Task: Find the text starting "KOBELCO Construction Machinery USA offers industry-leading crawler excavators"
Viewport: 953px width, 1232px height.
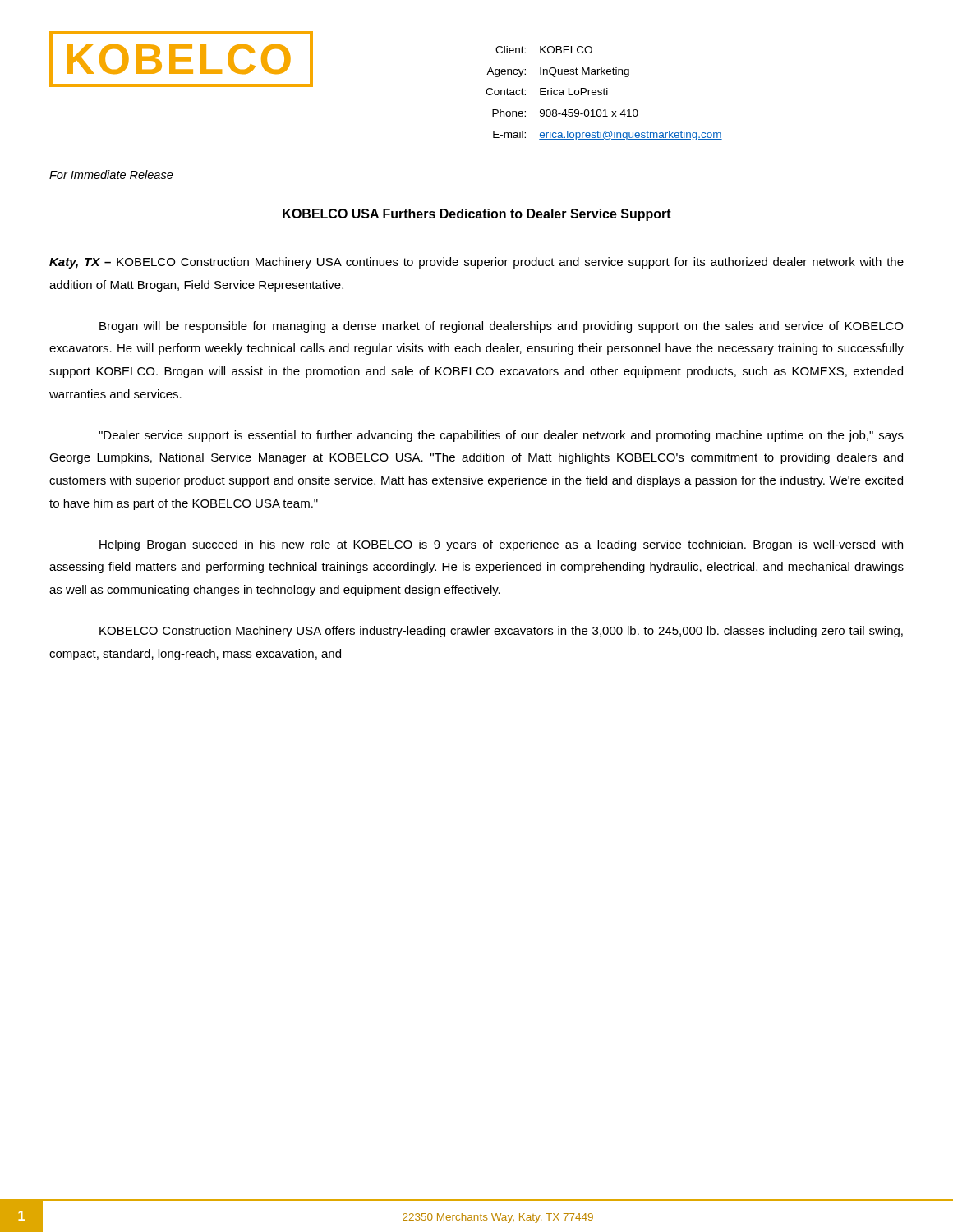Action: (x=476, y=642)
